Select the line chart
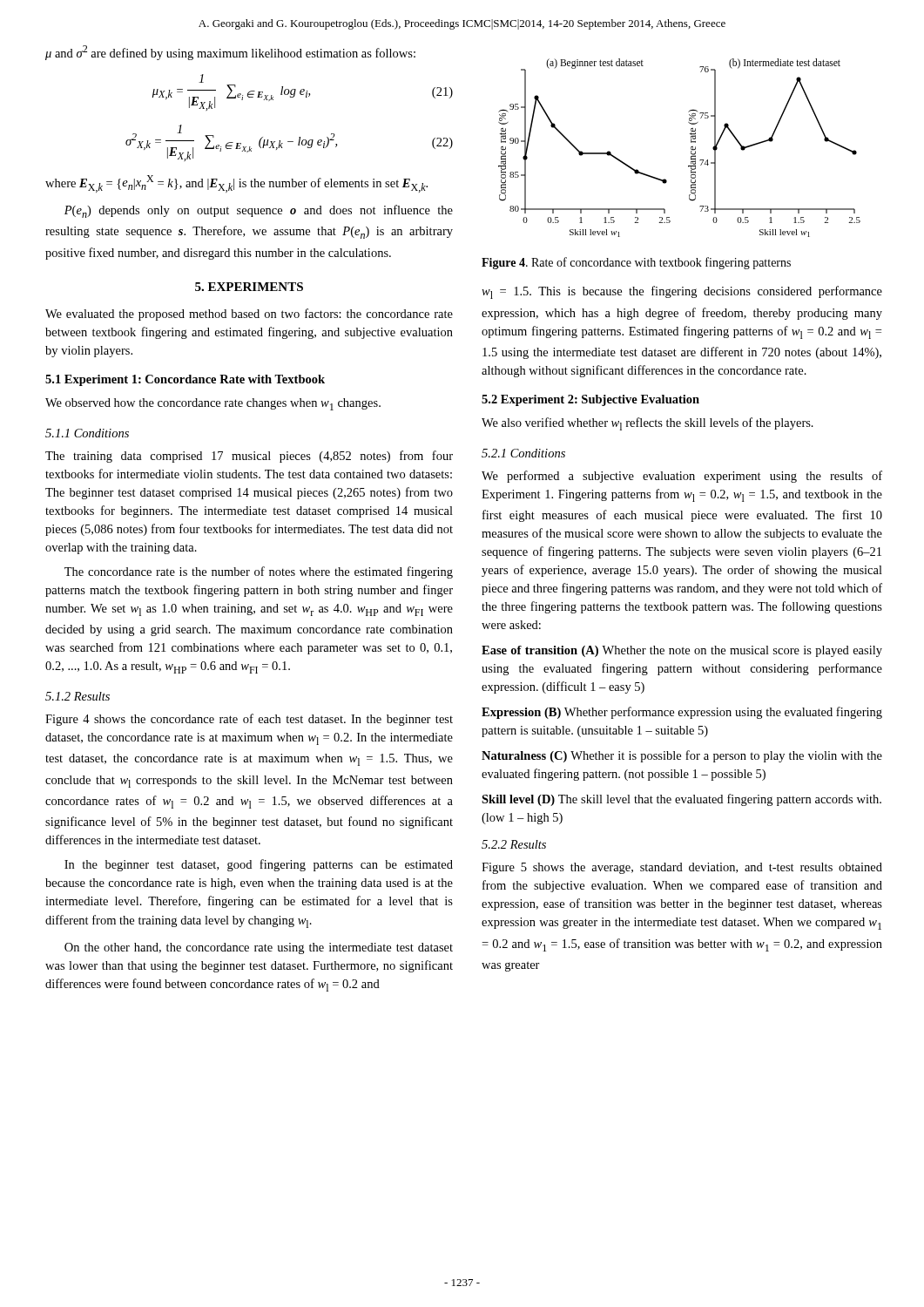This screenshot has height=1307, width=924. click(682, 151)
